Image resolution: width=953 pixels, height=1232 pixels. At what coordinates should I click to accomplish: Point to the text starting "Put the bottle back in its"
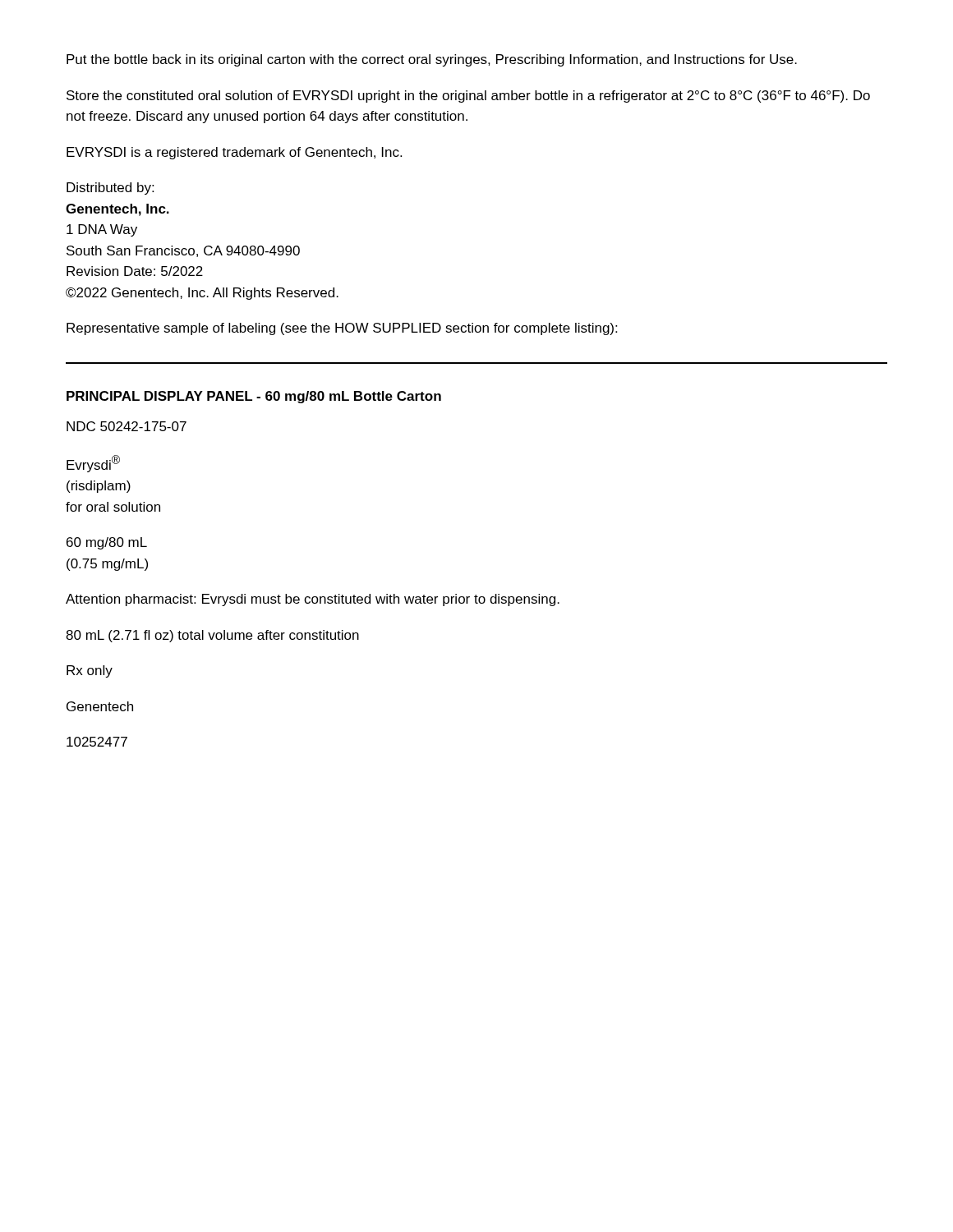click(x=432, y=60)
